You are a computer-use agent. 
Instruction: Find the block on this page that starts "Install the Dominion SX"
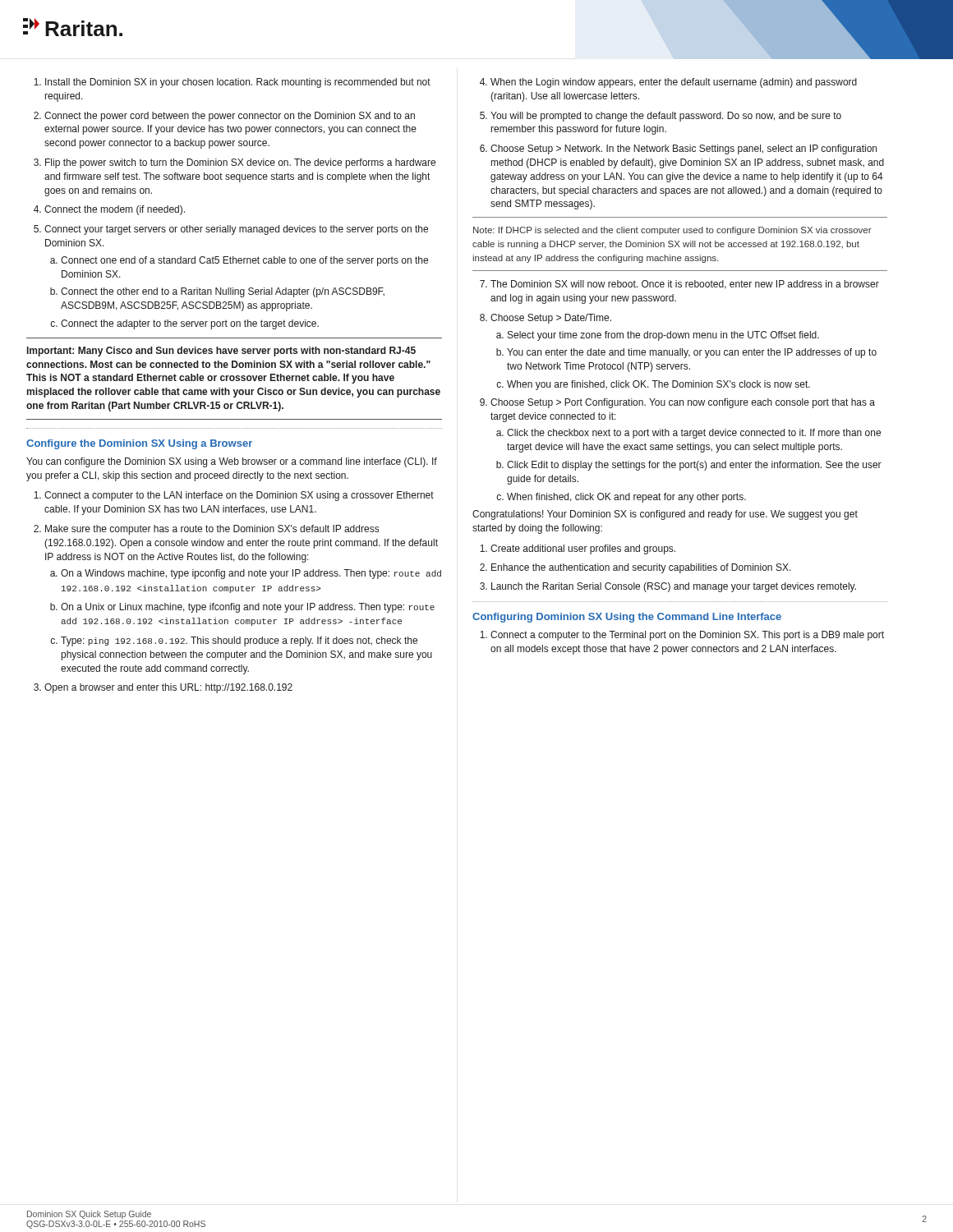(243, 89)
